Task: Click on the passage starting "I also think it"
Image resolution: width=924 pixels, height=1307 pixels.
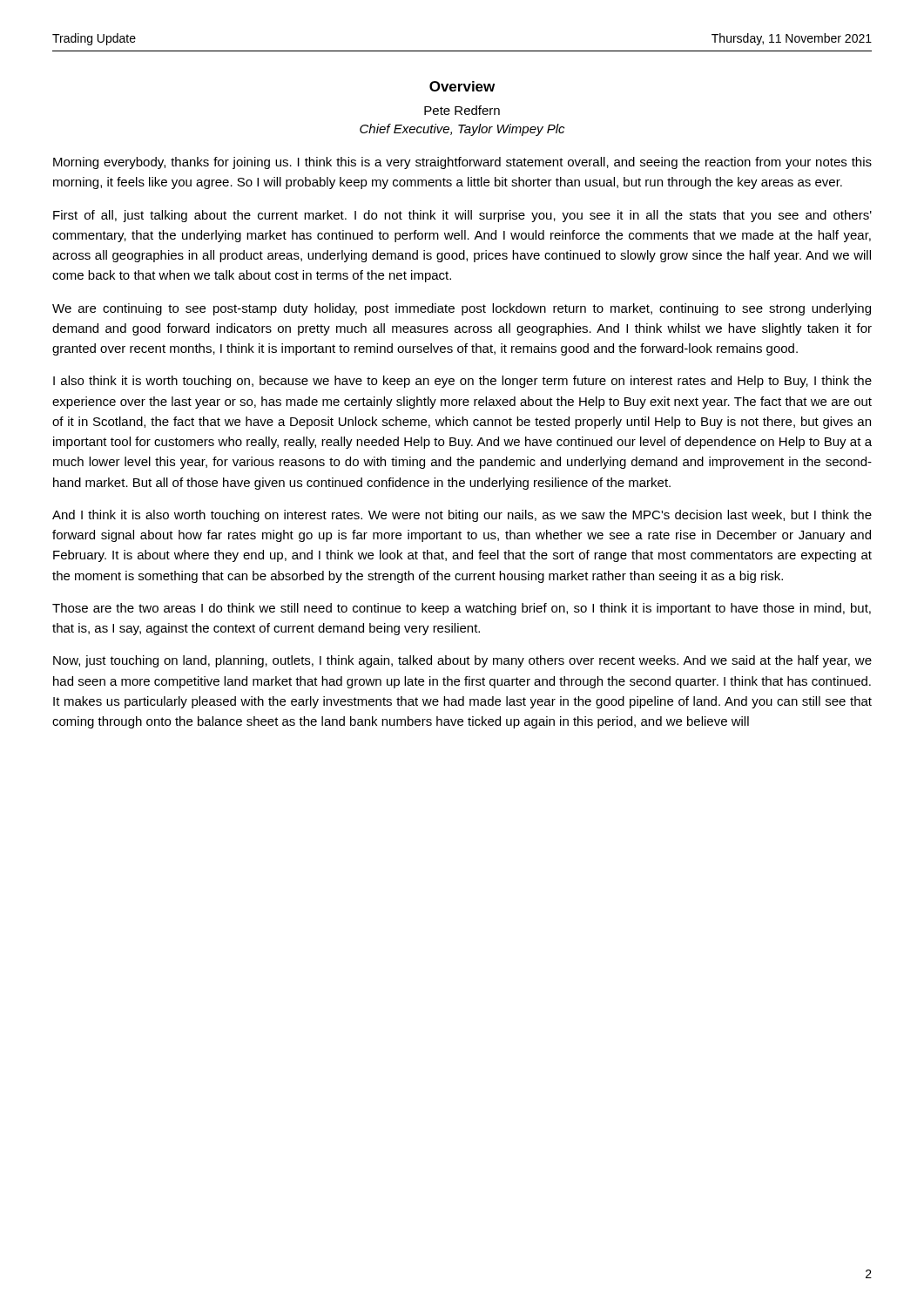Action: (x=462, y=431)
